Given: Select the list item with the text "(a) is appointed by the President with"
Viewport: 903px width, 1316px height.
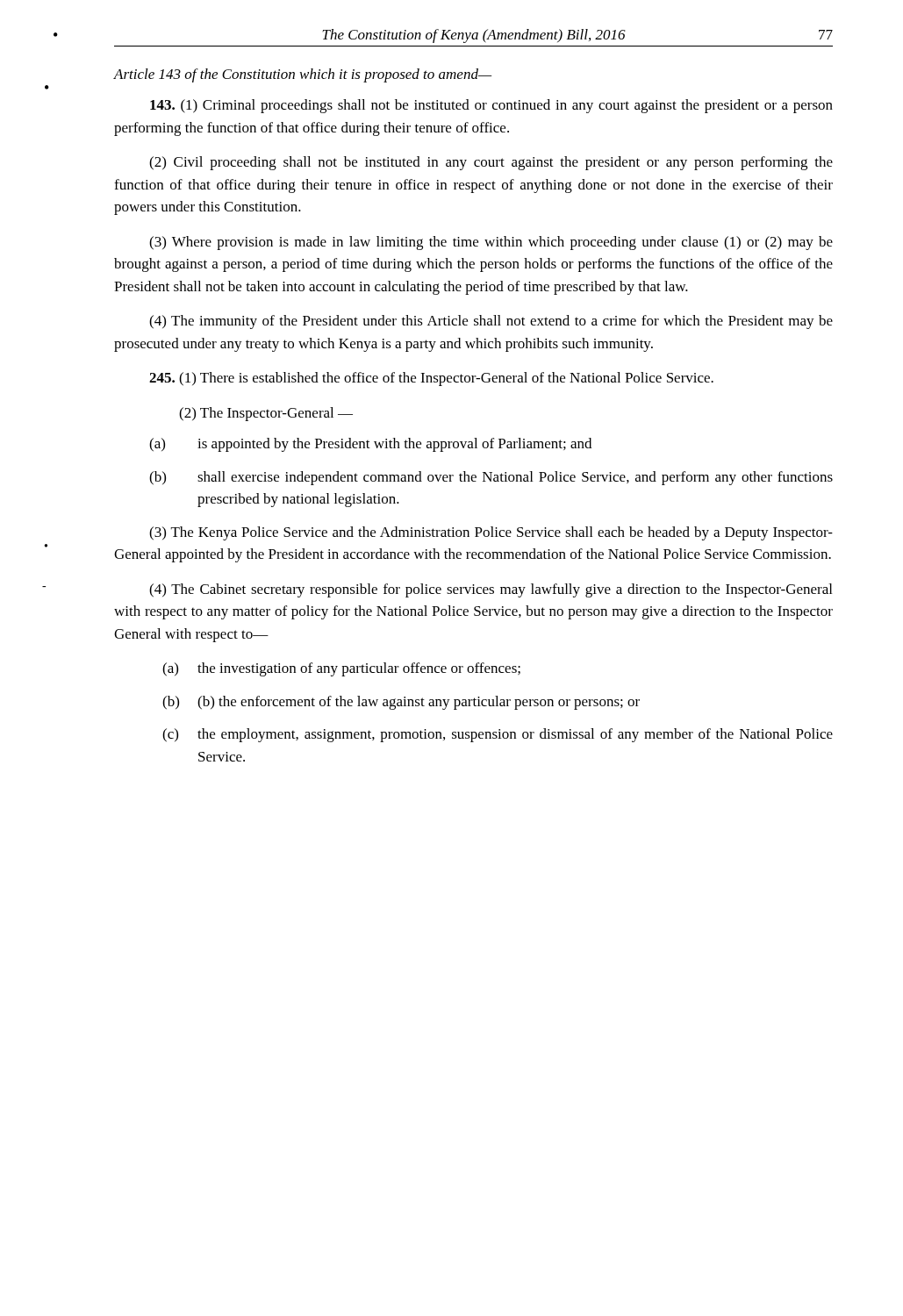Looking at the screenshot, I should [x=473, y=444].
